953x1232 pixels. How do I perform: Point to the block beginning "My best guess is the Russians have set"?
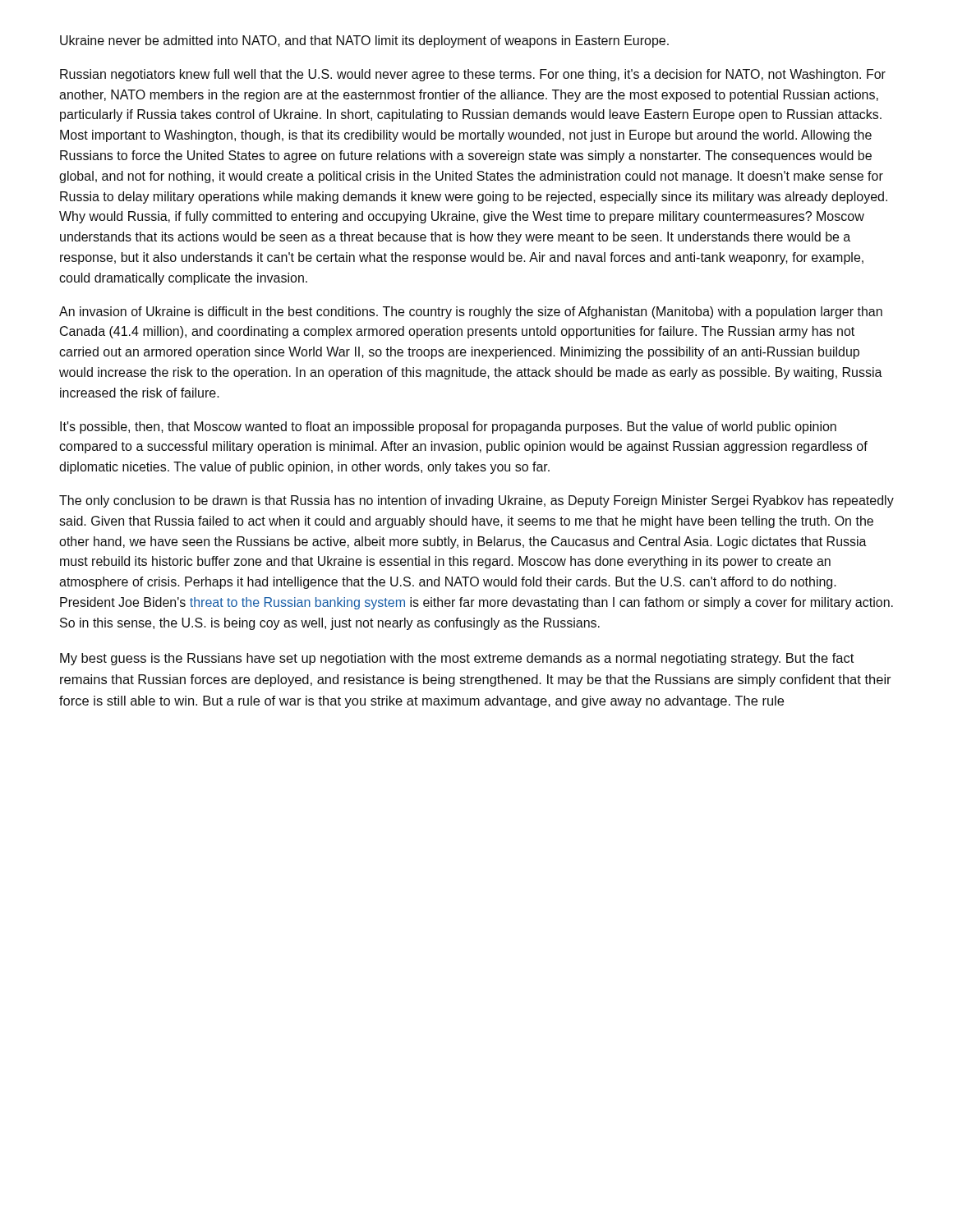click(x=475, y=679)
